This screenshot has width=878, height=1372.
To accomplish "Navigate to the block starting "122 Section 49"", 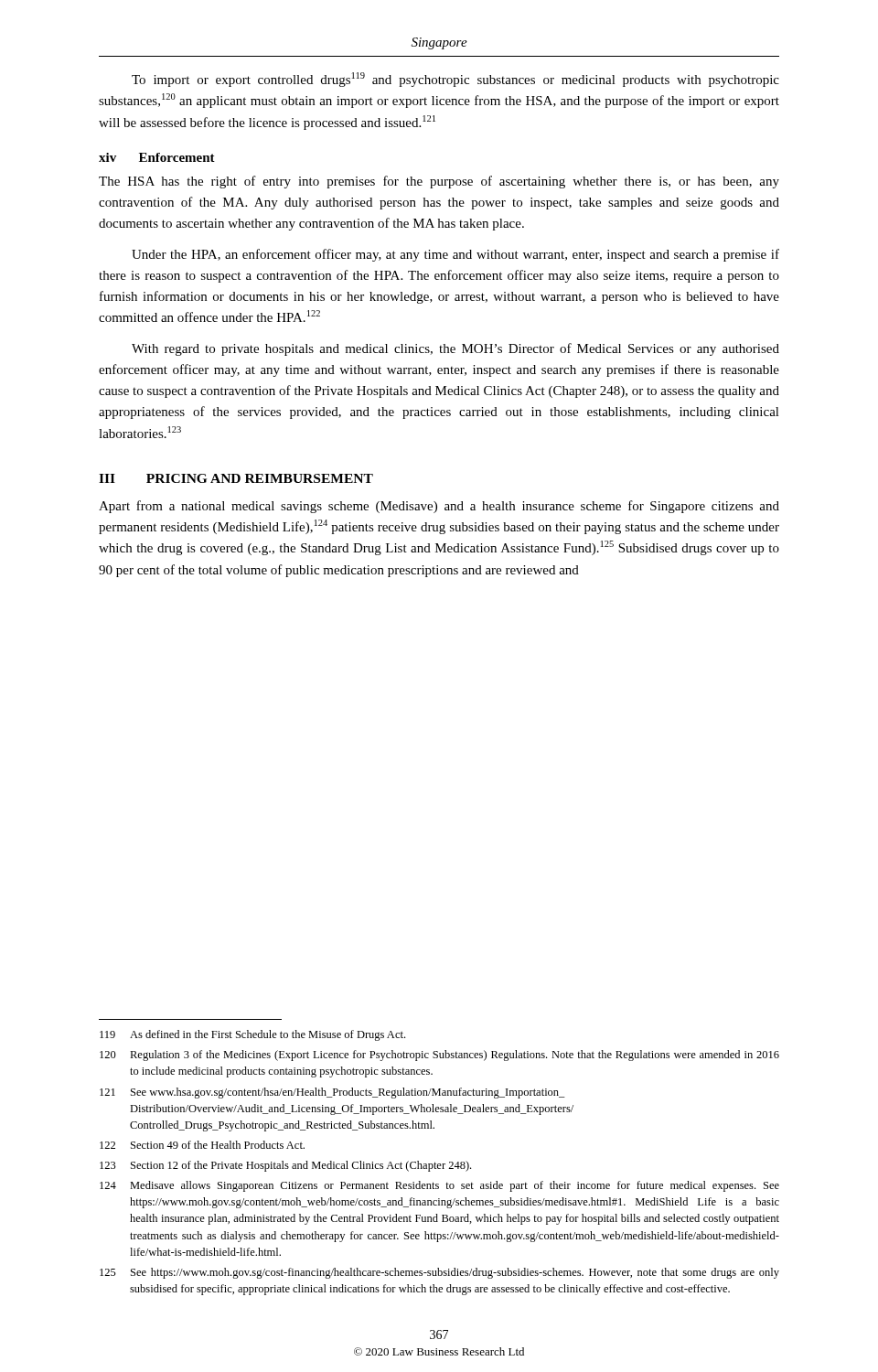I will pyautogui.click(x=202, y=1145).
